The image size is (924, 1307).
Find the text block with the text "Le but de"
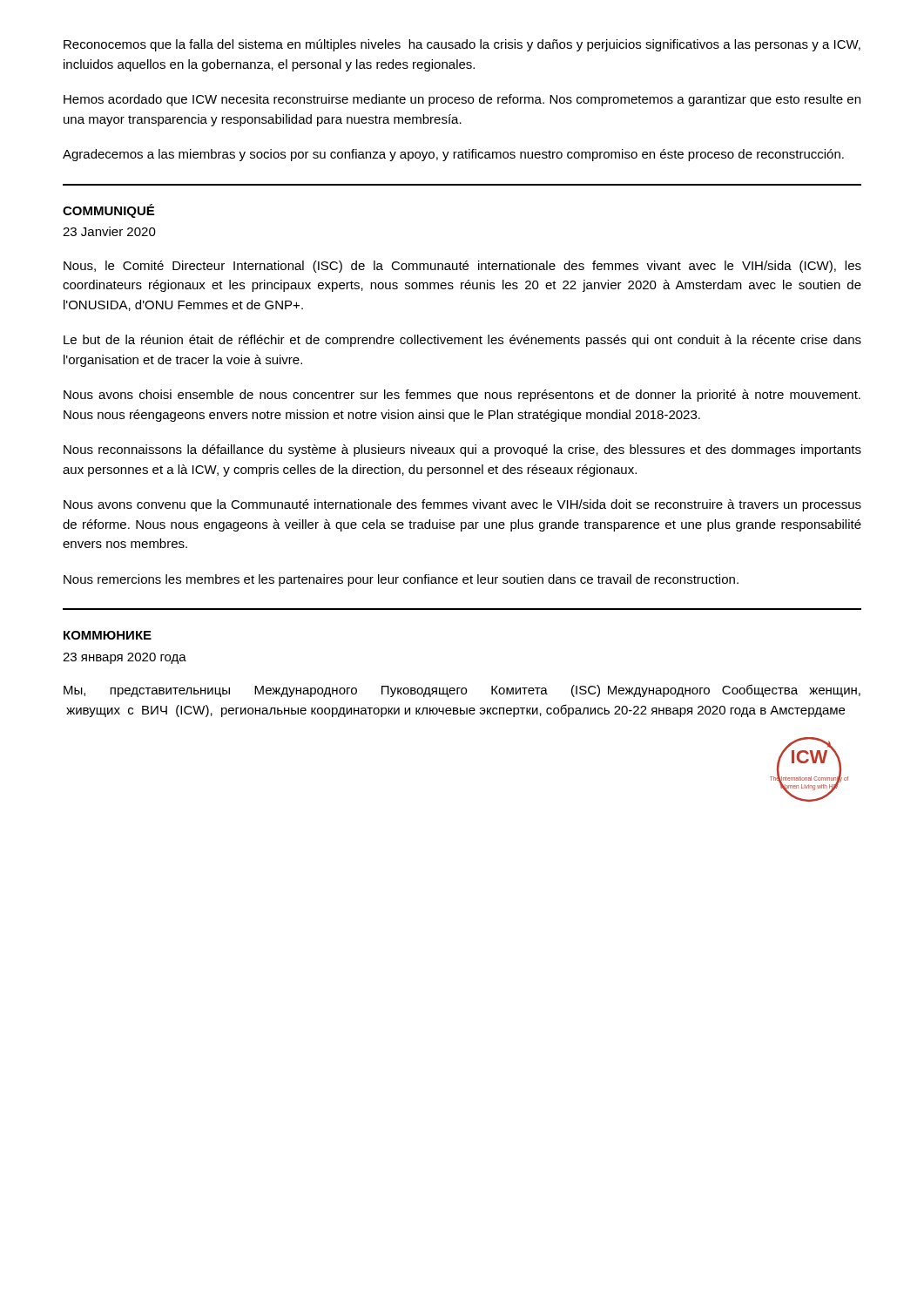pyautogui.click(x=462, y=350)
